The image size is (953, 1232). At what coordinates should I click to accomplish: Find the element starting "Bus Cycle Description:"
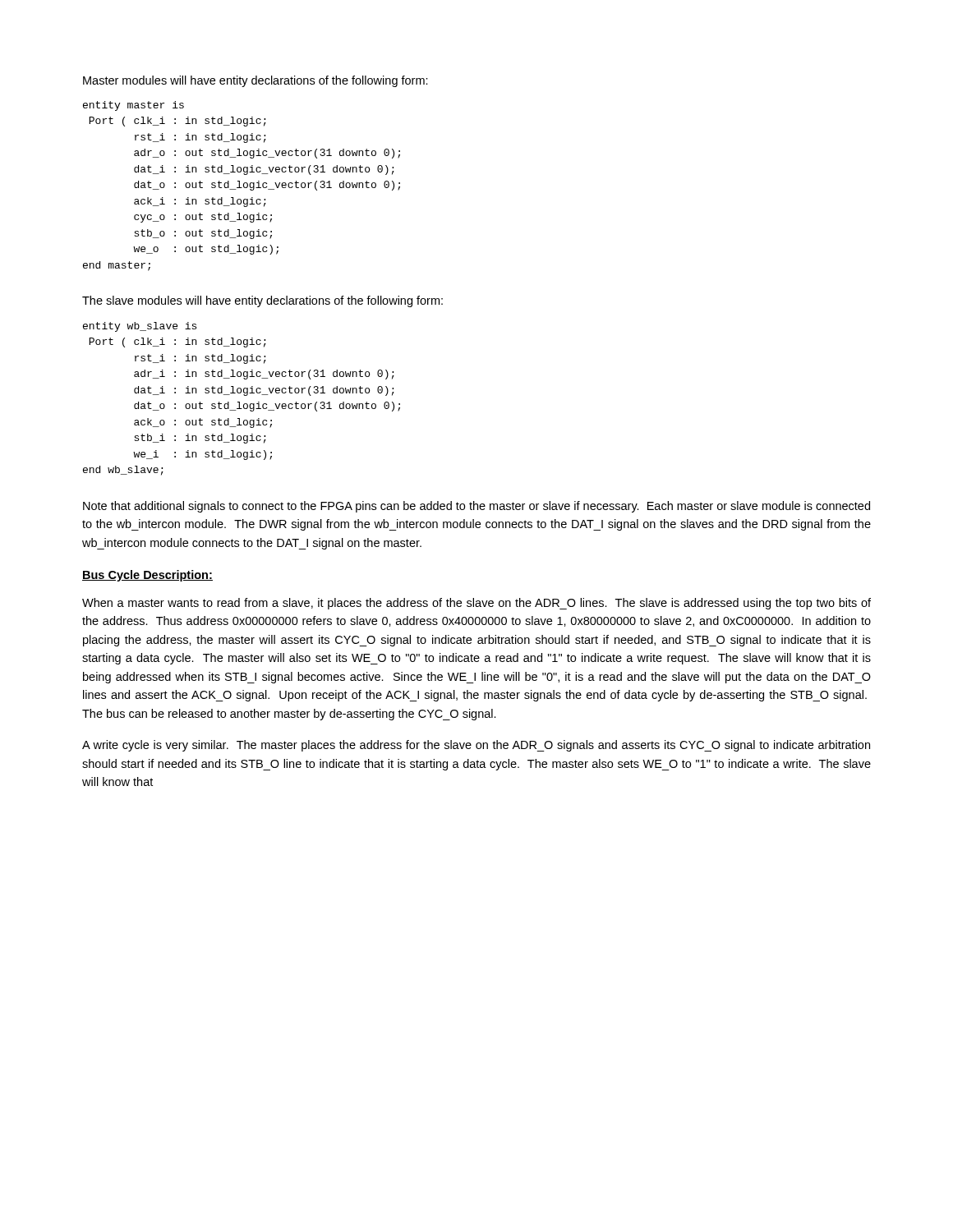click(147, 575)
